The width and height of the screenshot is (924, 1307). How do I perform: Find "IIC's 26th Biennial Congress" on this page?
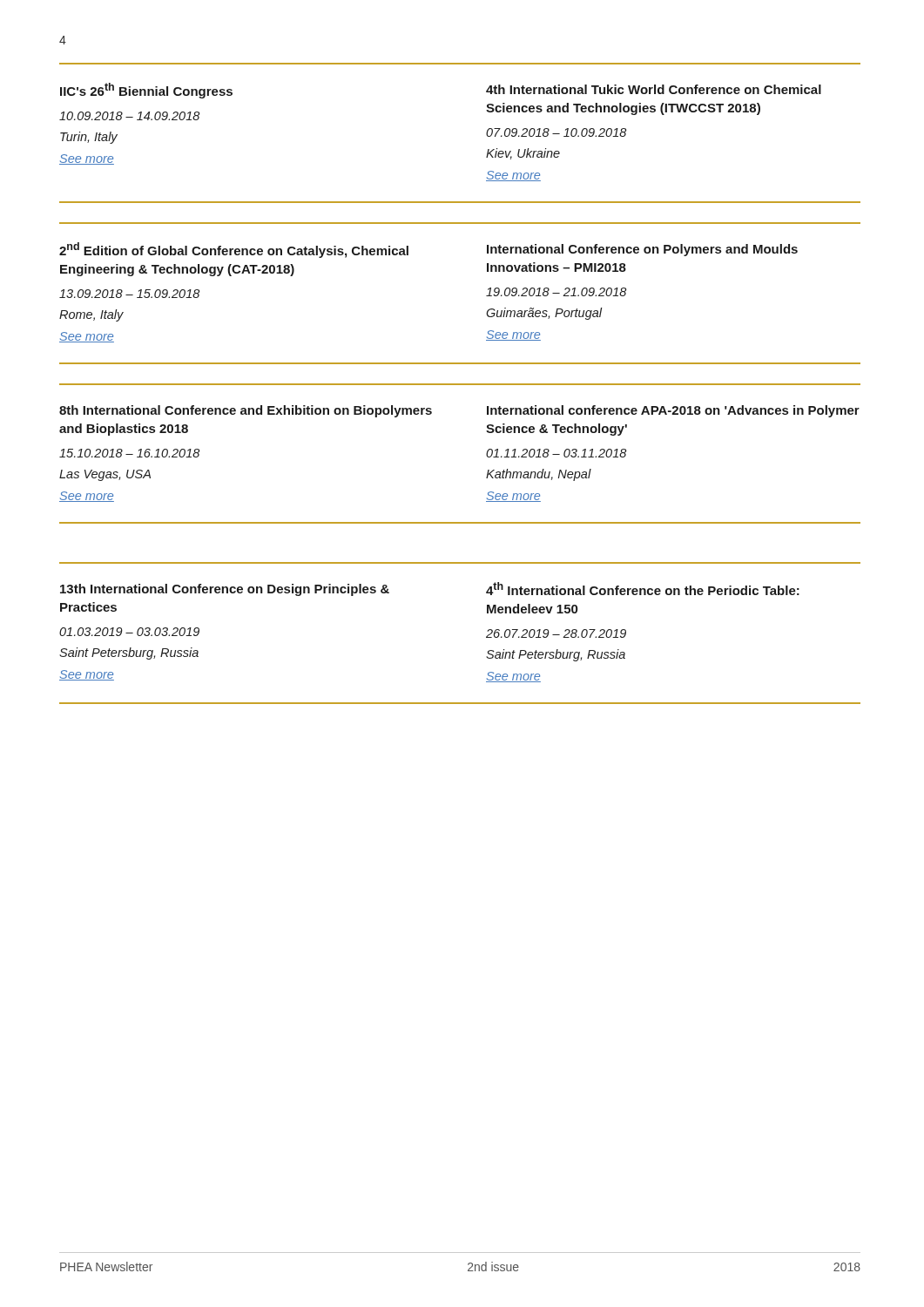[x=146, y=90]
